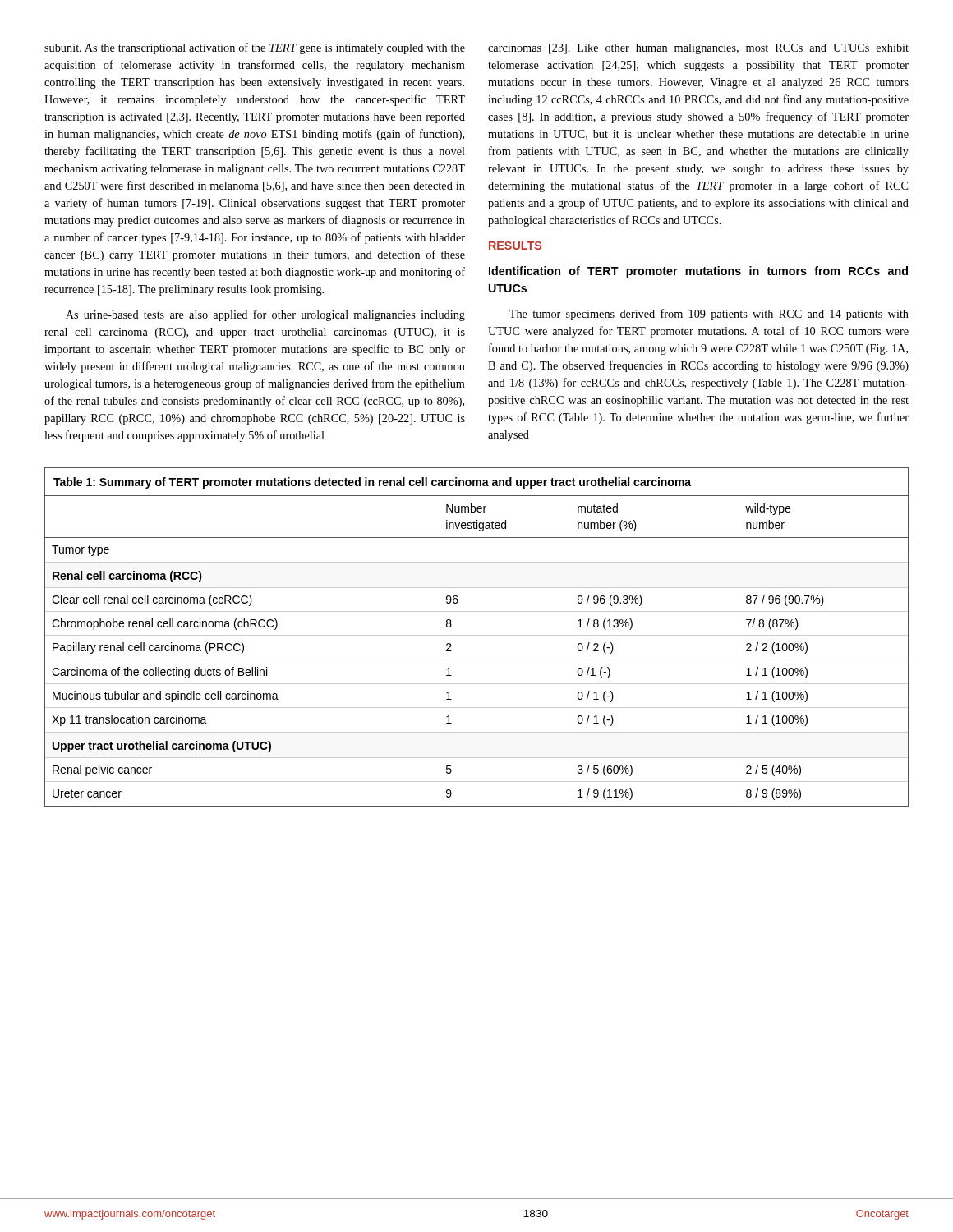Image resolution: width=953 pixels, height=1232 pixels.
Task: Find the table that mentions "0 / 1 (-)"
Action: [x=476, y=637]
